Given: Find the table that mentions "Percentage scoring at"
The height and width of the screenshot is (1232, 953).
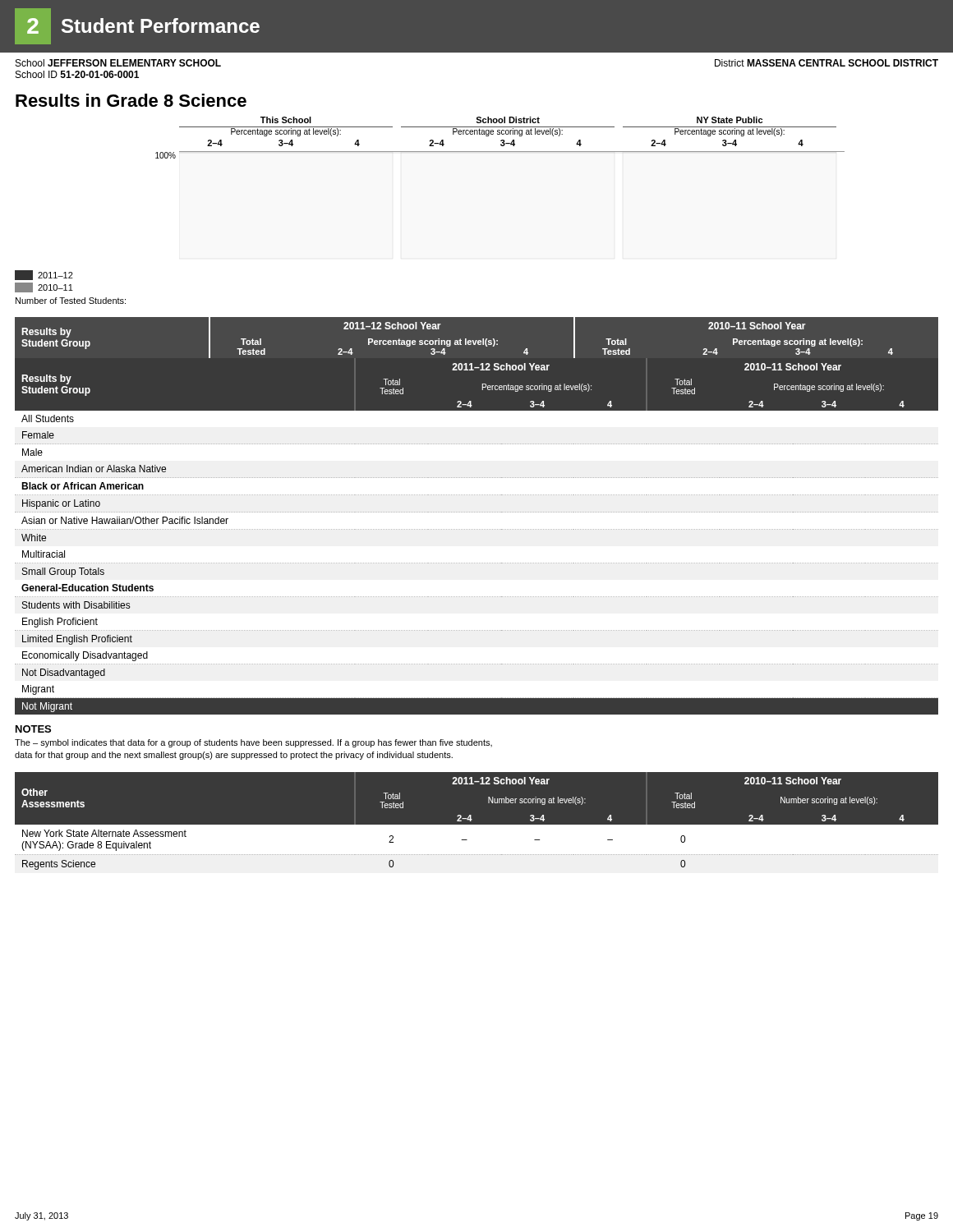Looking at the screenshot, I should [x=476, y=513].
